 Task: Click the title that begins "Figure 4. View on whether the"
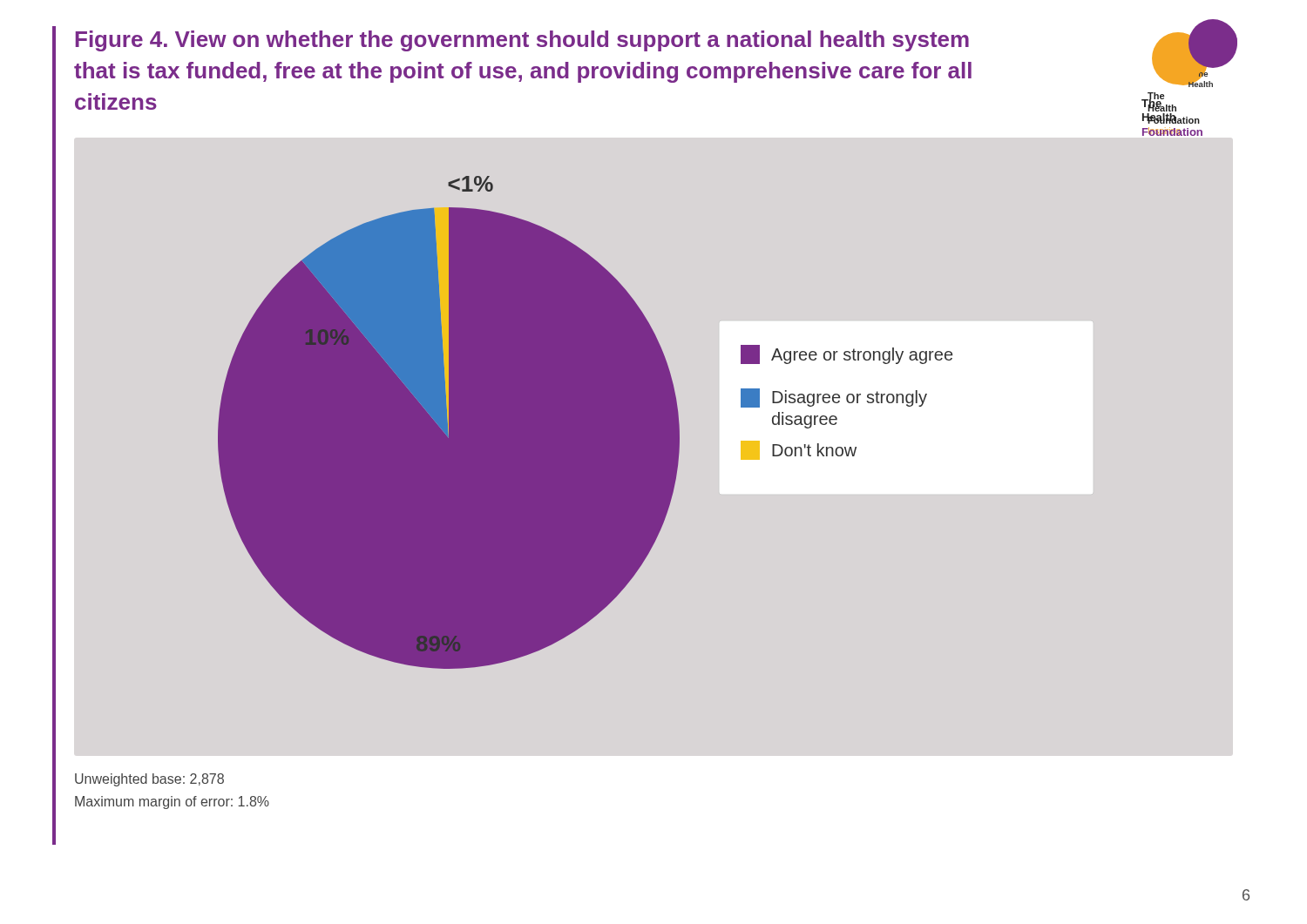click(524, 70)
